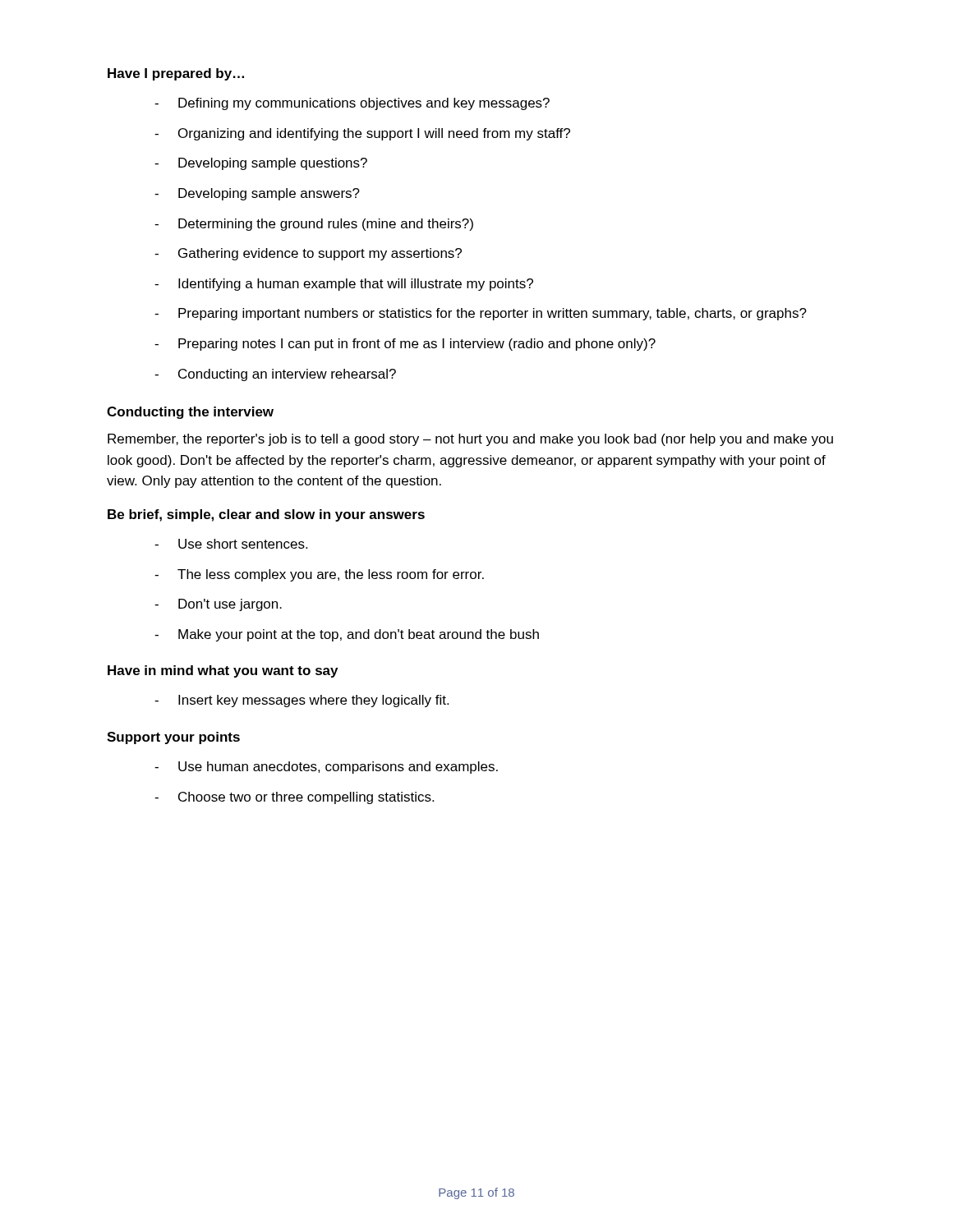Find the list item that reads "- Organizing and identifying the support"
This screenshot has height=1232, width=953.
coord(497,134)
